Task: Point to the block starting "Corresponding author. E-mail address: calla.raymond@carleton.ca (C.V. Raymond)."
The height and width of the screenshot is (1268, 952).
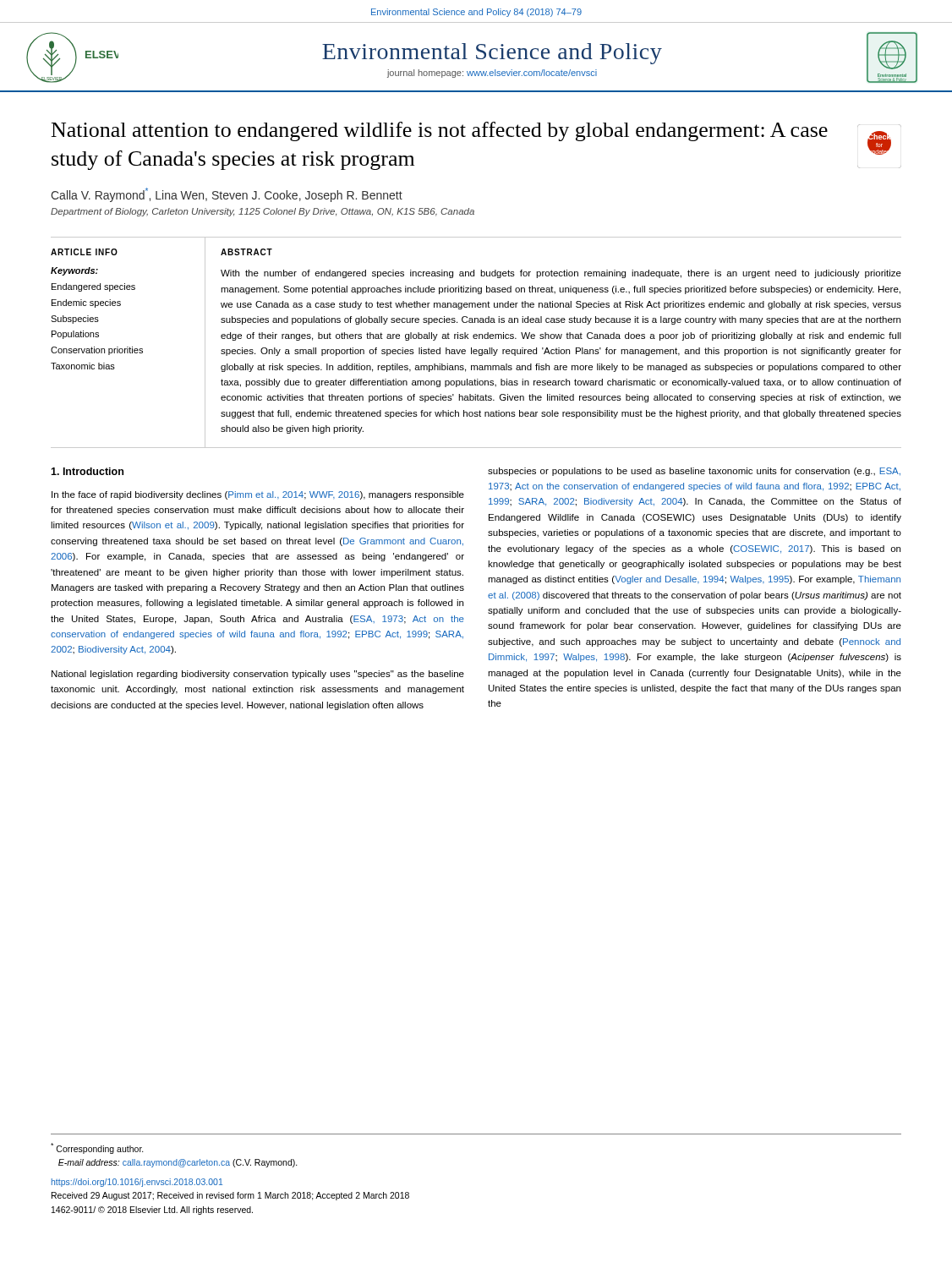Action: tap(174, 1154)
